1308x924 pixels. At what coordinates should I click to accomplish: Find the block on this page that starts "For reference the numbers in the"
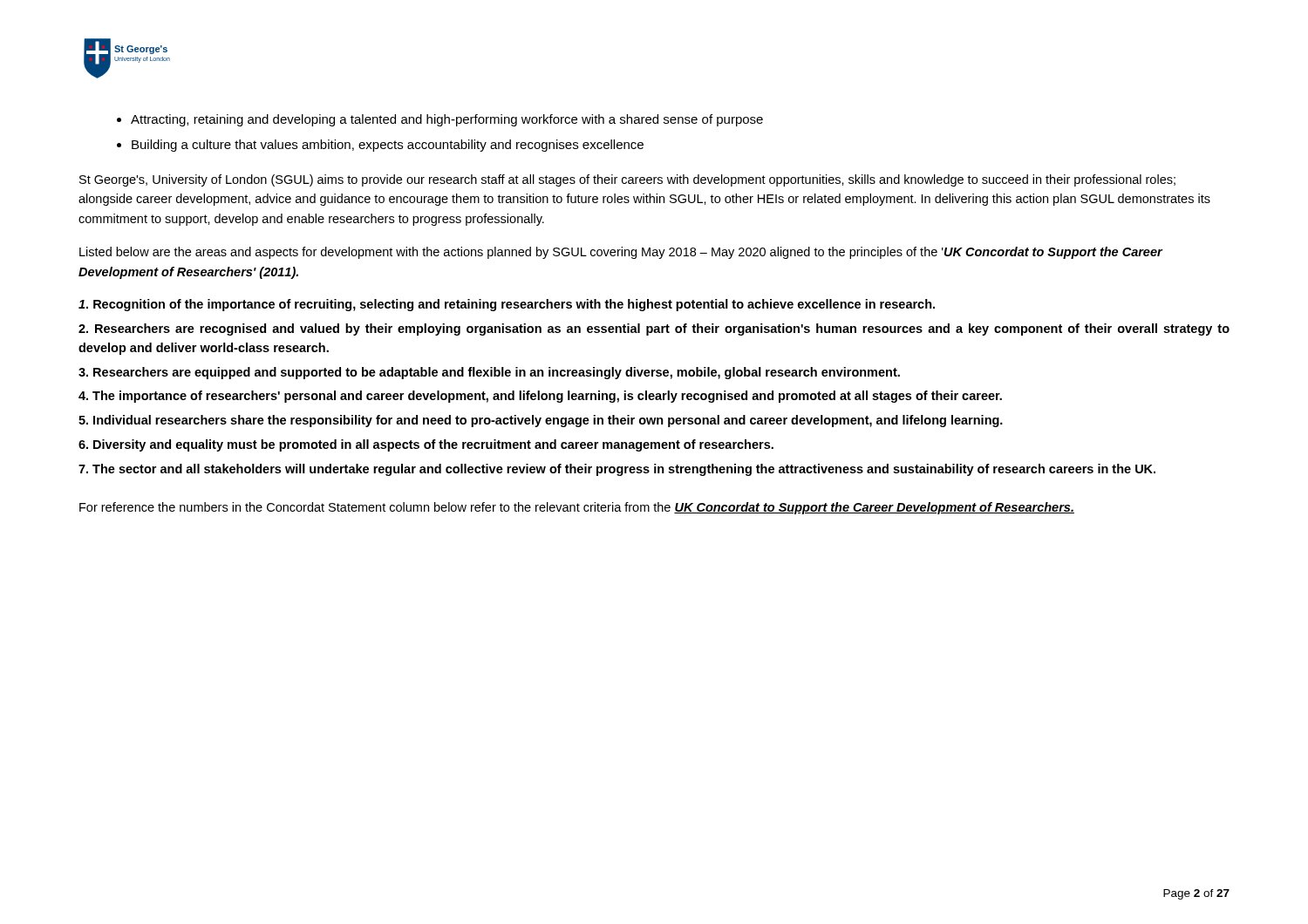coord(576,508)
